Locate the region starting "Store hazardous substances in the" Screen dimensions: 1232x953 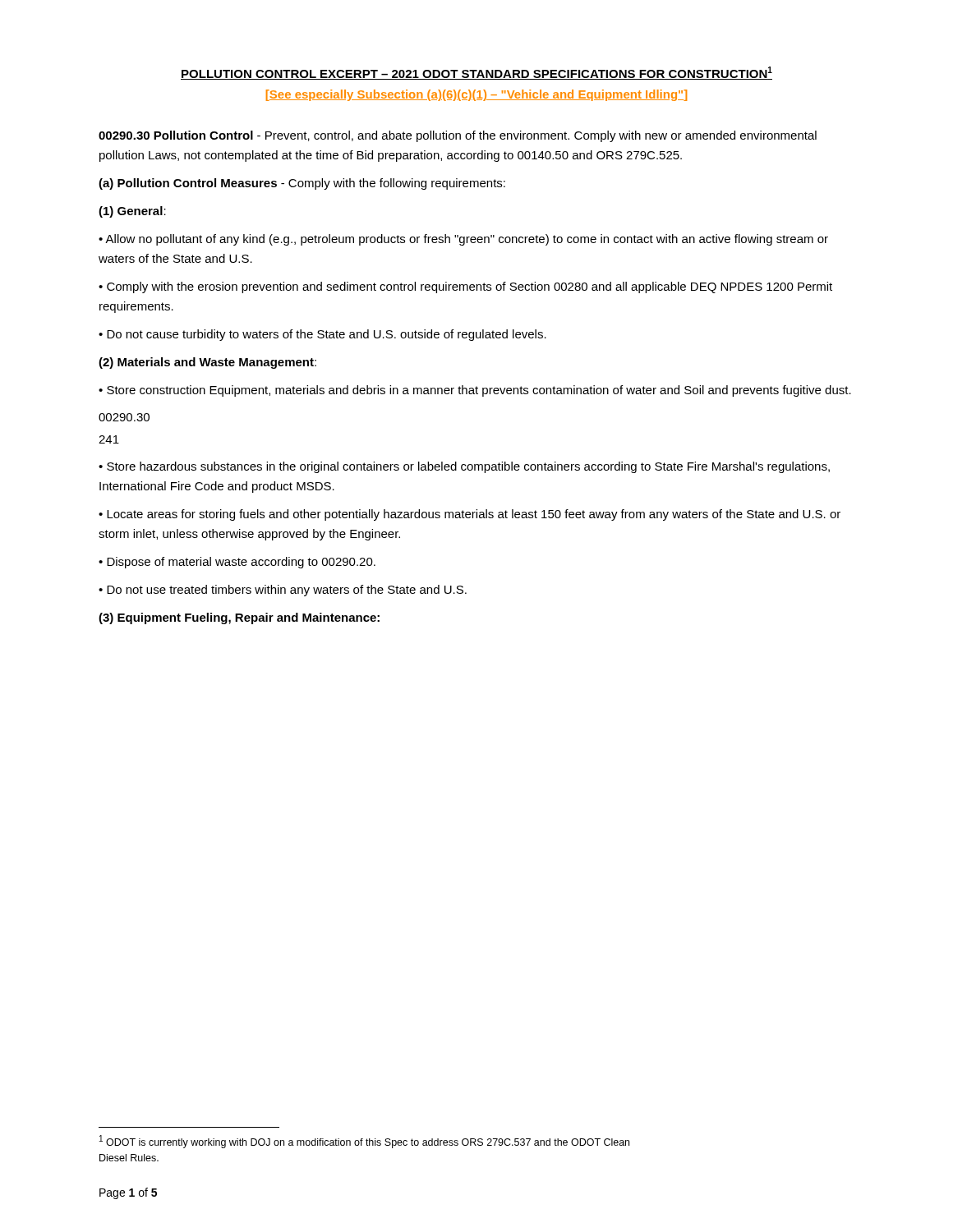point(465,476)
